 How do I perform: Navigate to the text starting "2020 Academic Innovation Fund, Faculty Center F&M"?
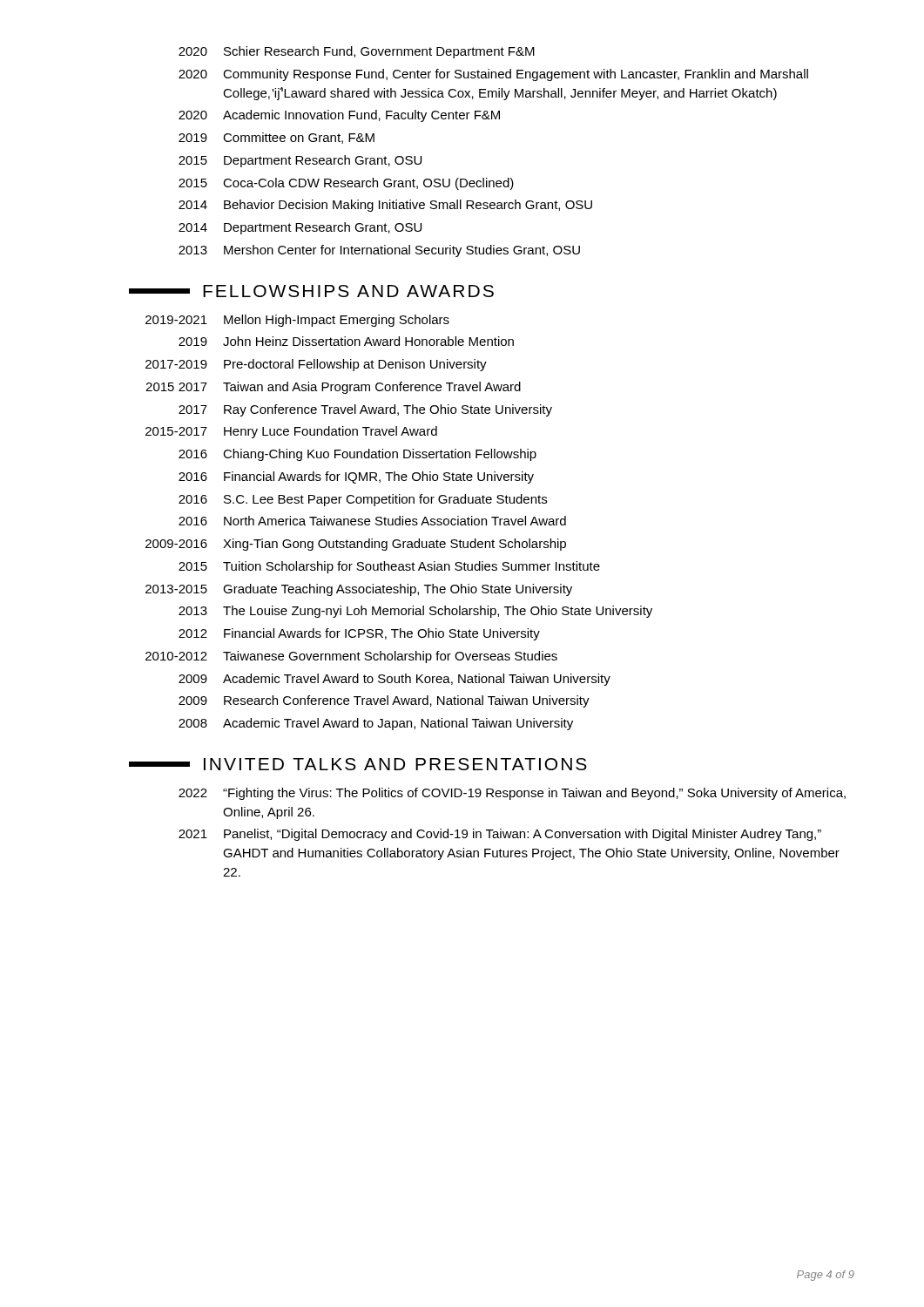[492, 115]
